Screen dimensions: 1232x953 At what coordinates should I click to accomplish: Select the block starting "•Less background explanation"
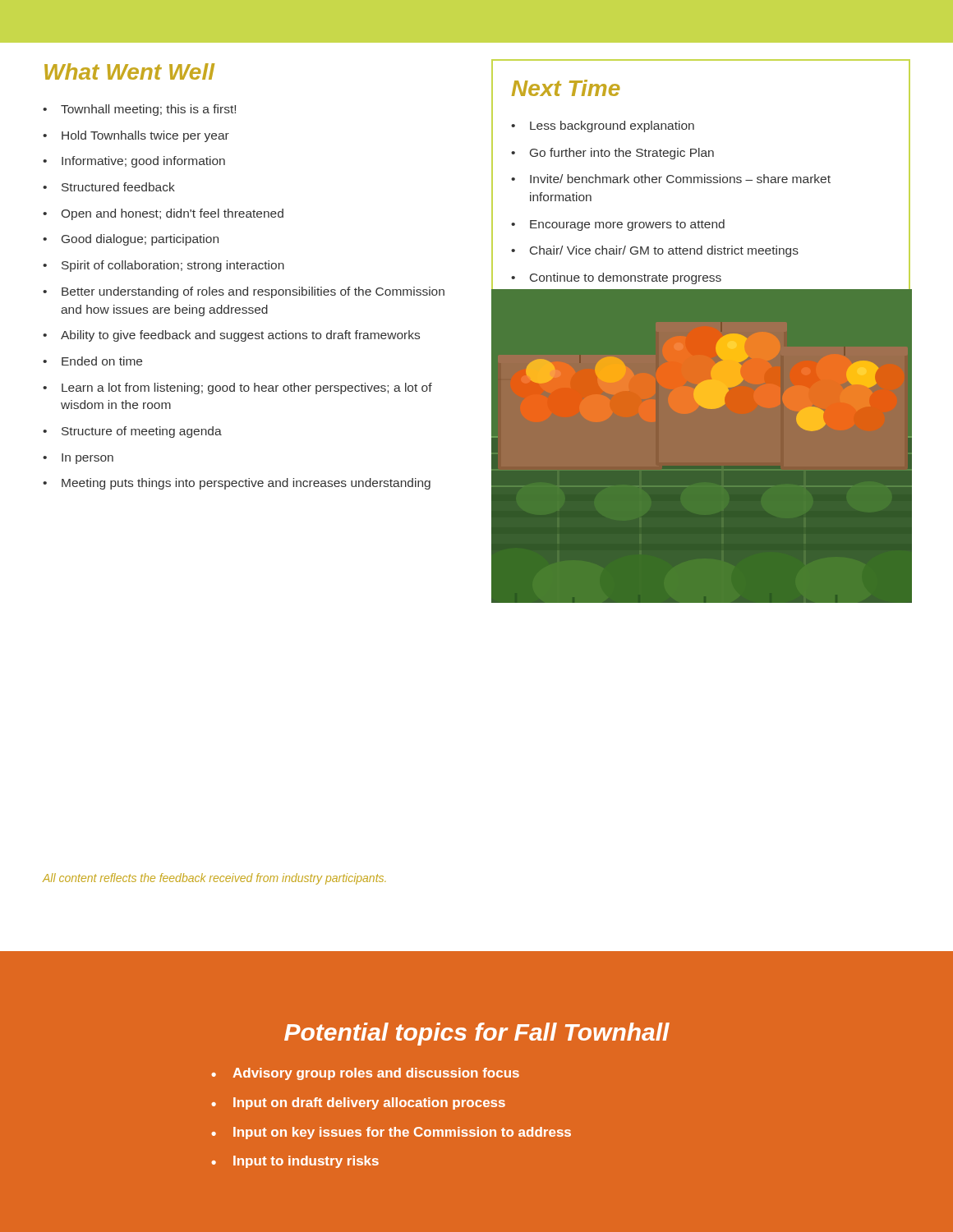pos(603,126)
